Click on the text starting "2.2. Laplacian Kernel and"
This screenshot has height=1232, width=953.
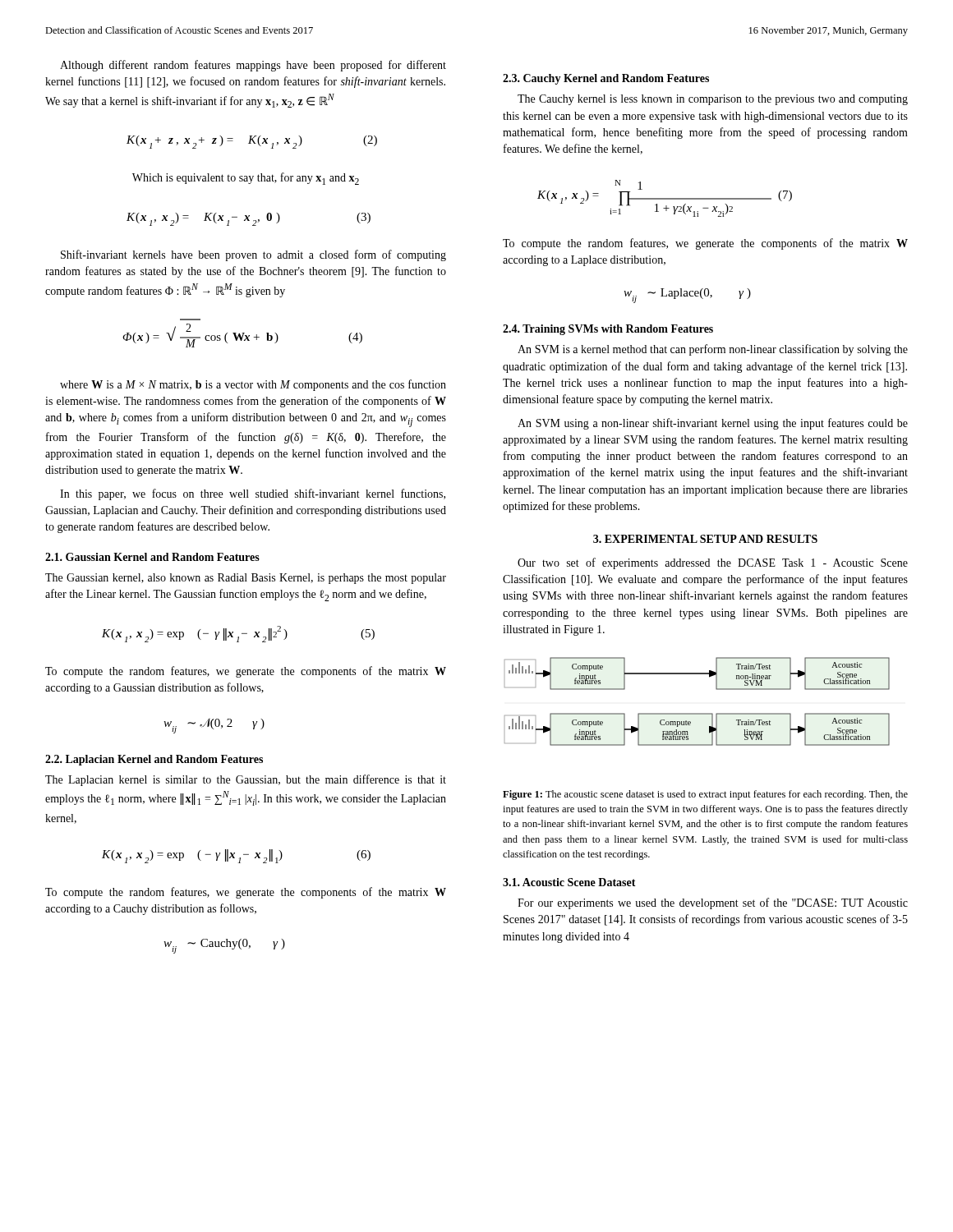click(x=154, y=759)
